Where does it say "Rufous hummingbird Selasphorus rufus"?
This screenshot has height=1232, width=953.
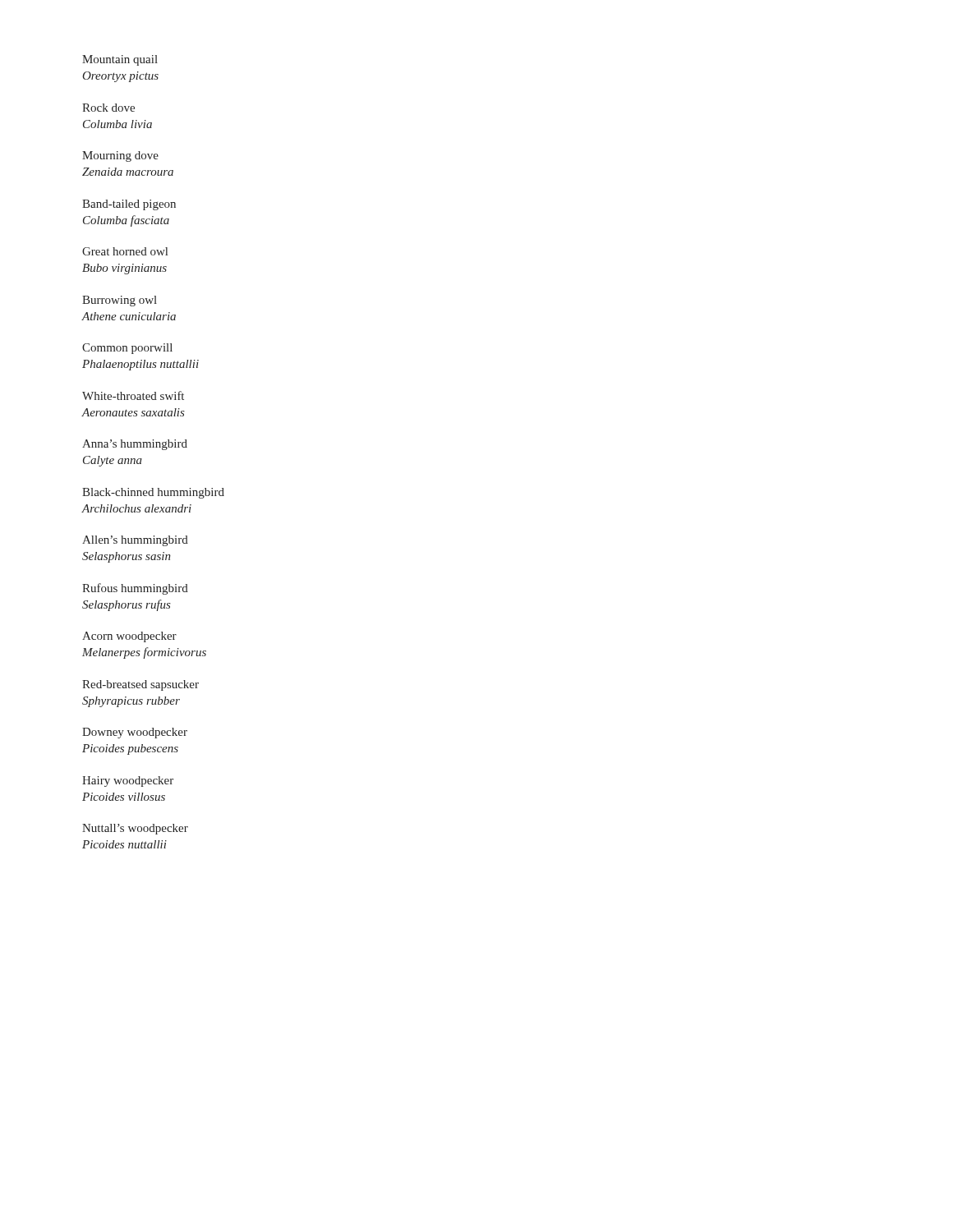tap(153, 596)
